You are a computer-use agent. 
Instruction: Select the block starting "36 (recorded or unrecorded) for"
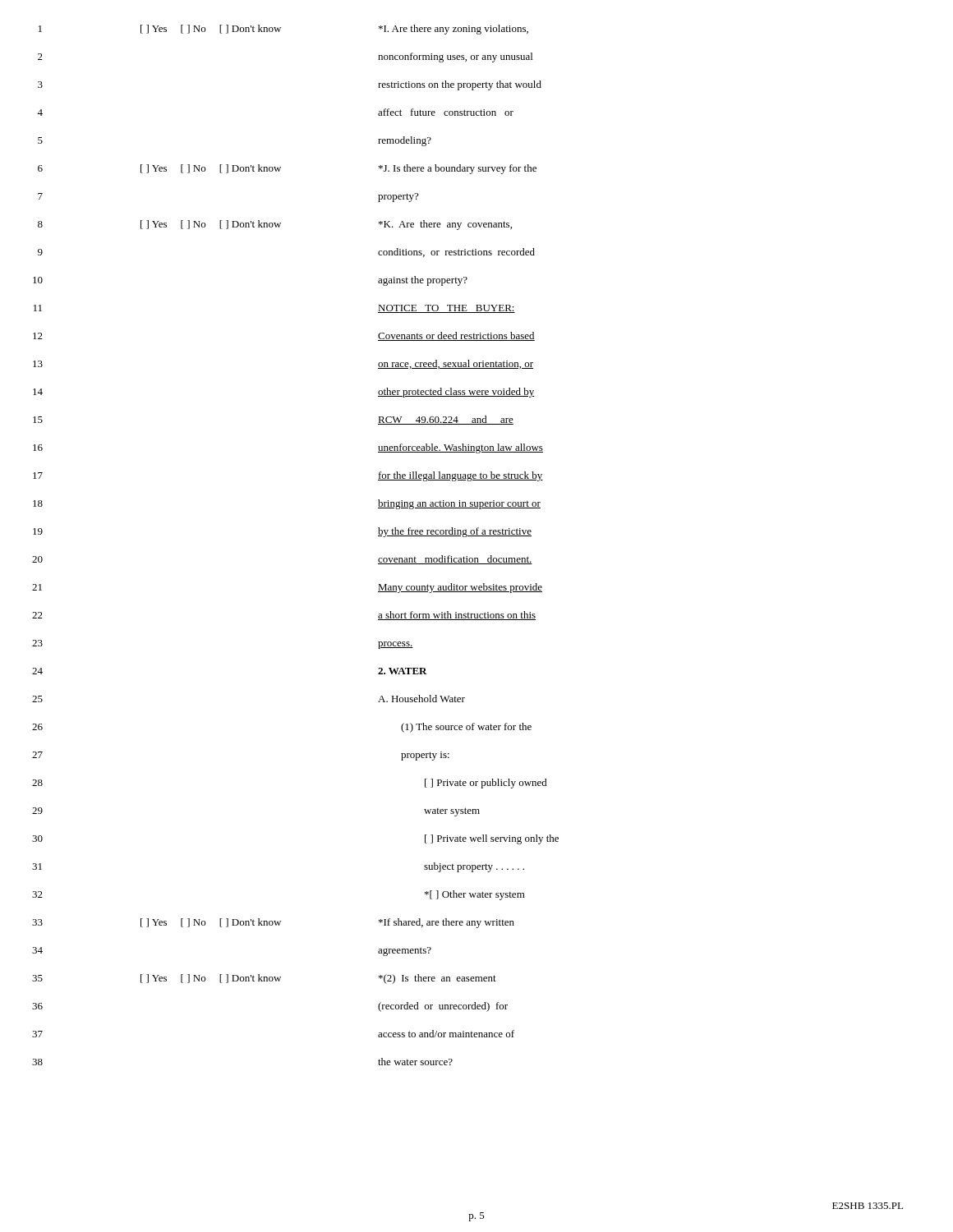[x=476, y=1006]
